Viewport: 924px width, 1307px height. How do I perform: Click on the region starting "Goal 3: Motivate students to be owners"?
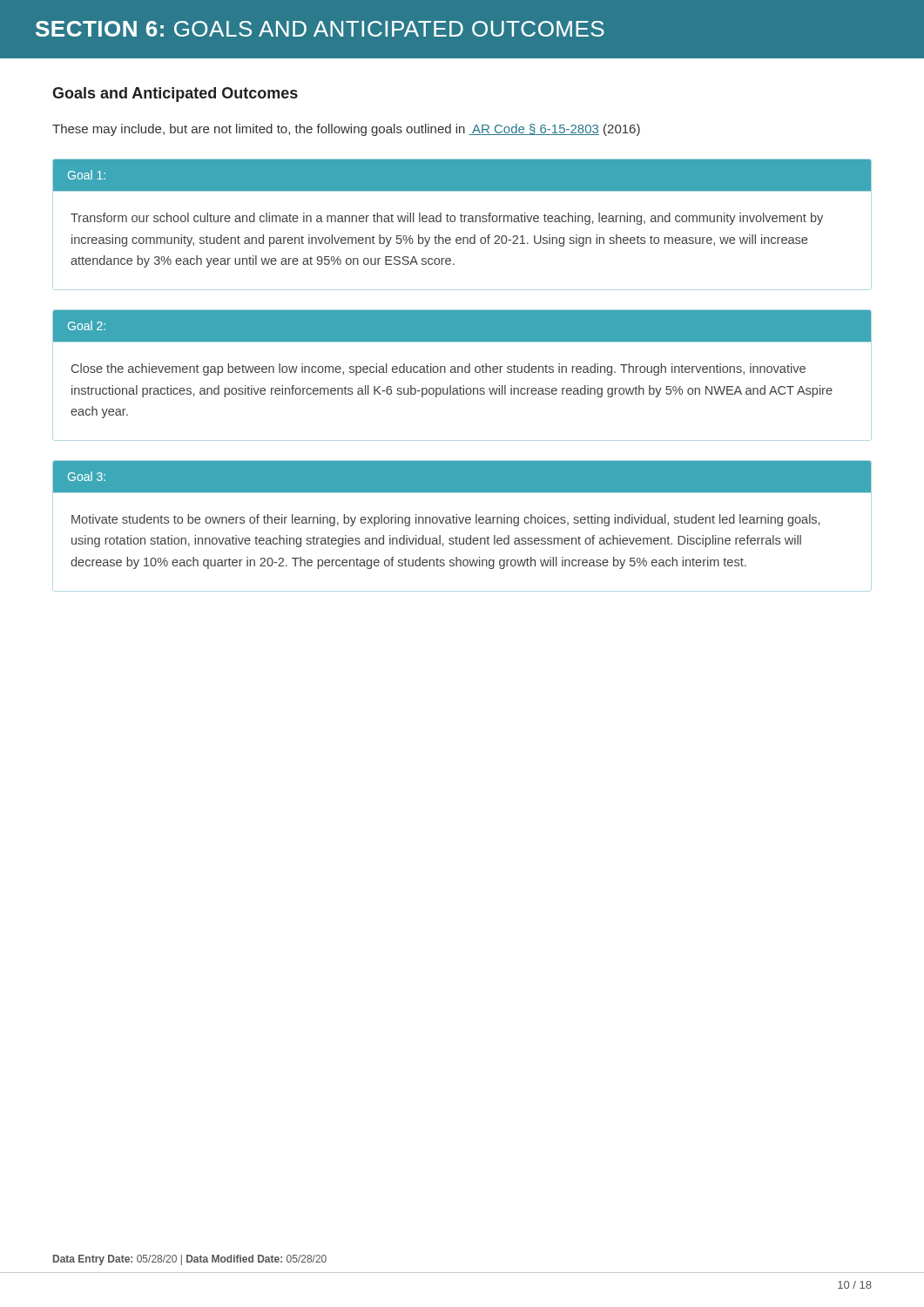pos(462,526)
